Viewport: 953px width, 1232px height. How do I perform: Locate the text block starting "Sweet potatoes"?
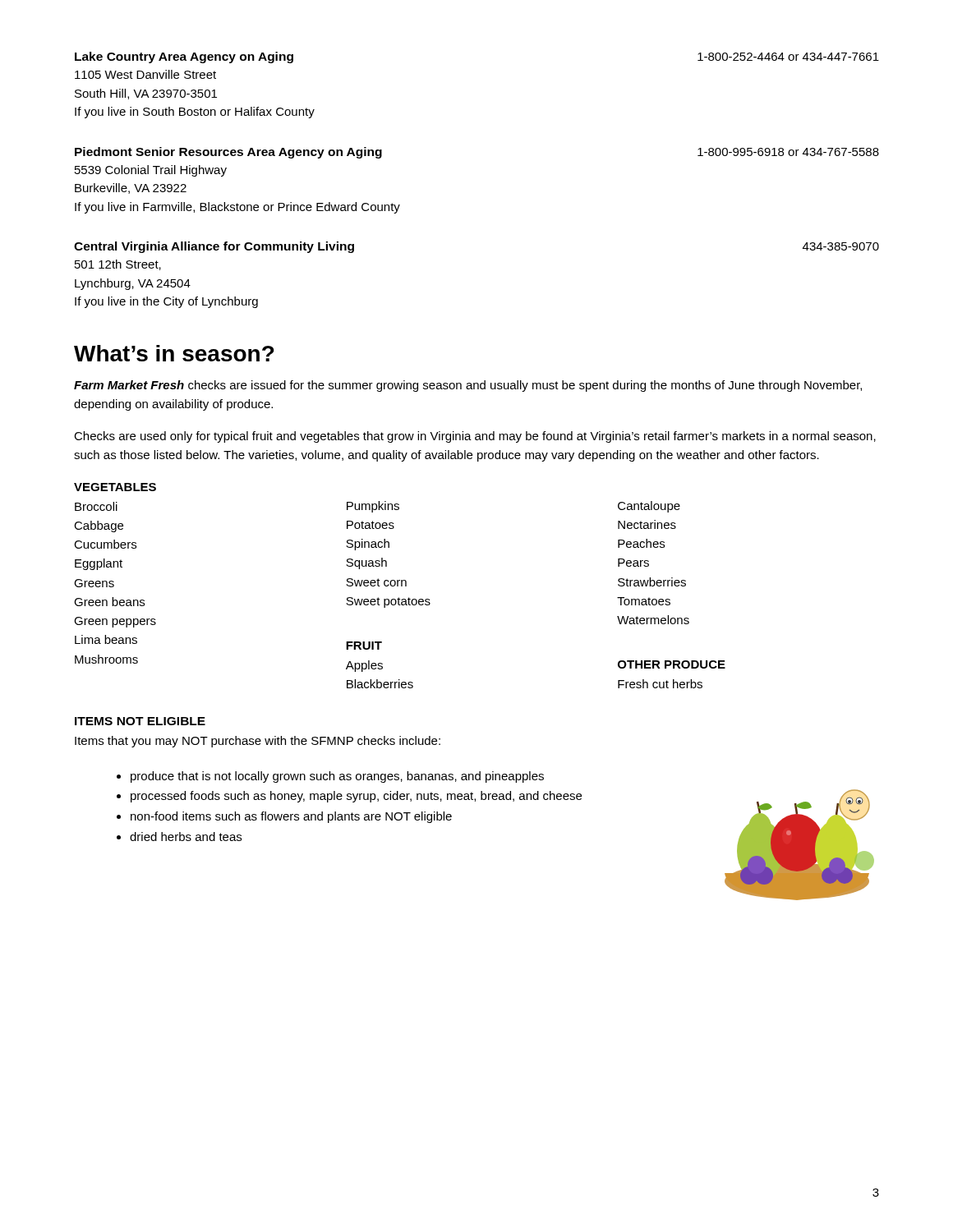pyautogui.click(x=388, y=601)
